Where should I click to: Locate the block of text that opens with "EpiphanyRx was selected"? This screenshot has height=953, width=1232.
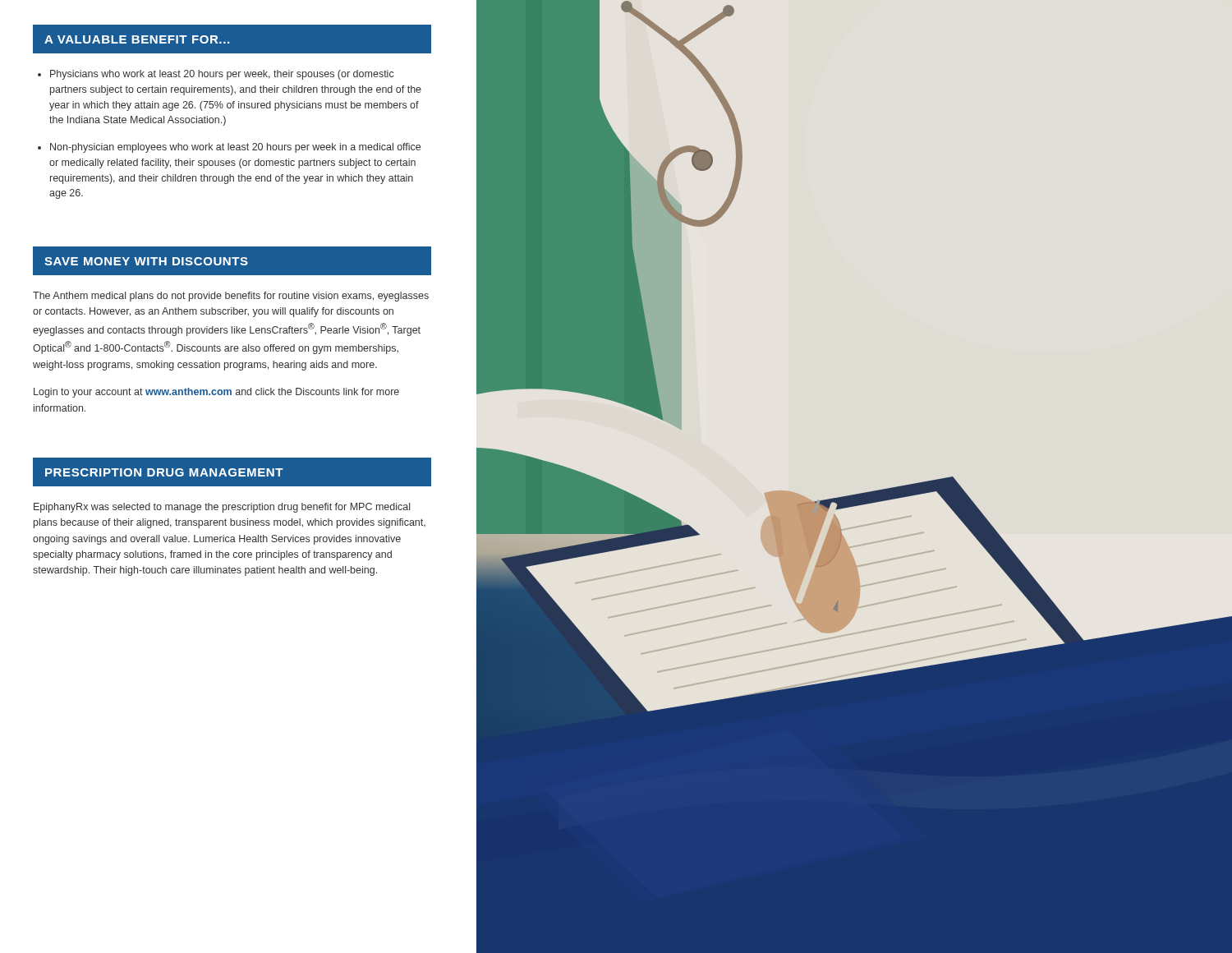[232, 539]
